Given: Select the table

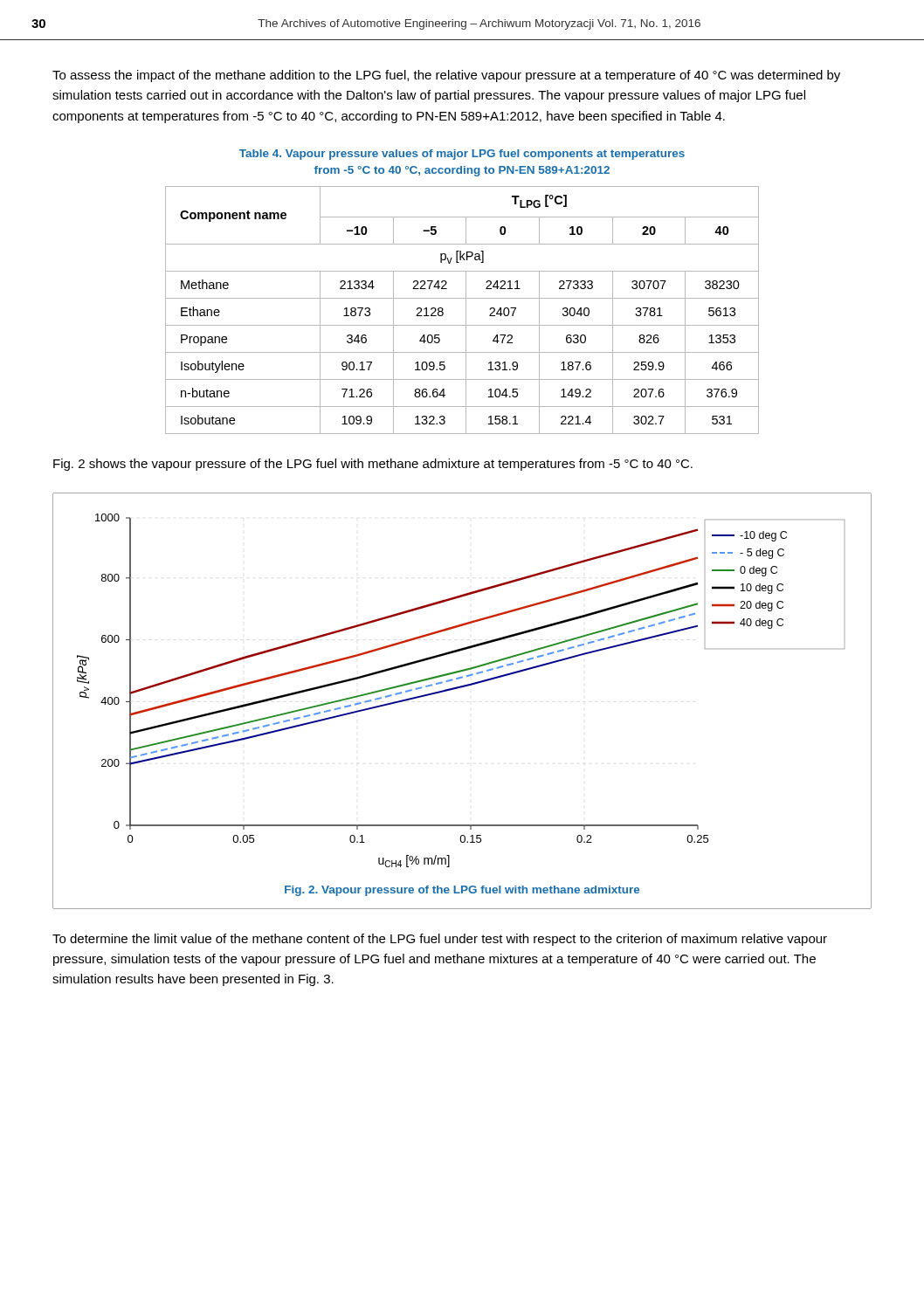Looking at the screenshot, I should tap(462, 310).
